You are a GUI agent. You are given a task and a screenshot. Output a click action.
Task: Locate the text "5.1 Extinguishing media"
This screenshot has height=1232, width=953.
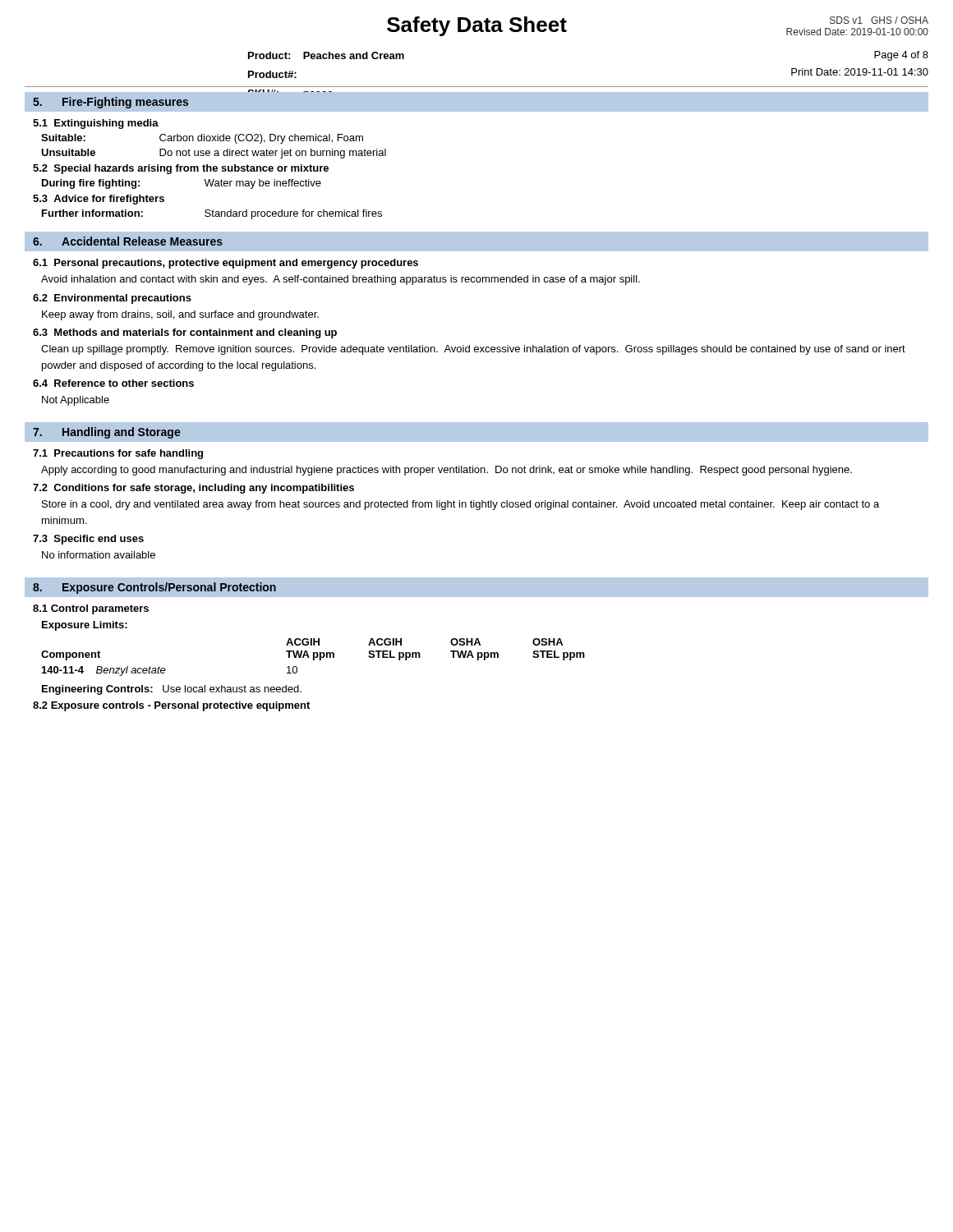tap(95, 123)
